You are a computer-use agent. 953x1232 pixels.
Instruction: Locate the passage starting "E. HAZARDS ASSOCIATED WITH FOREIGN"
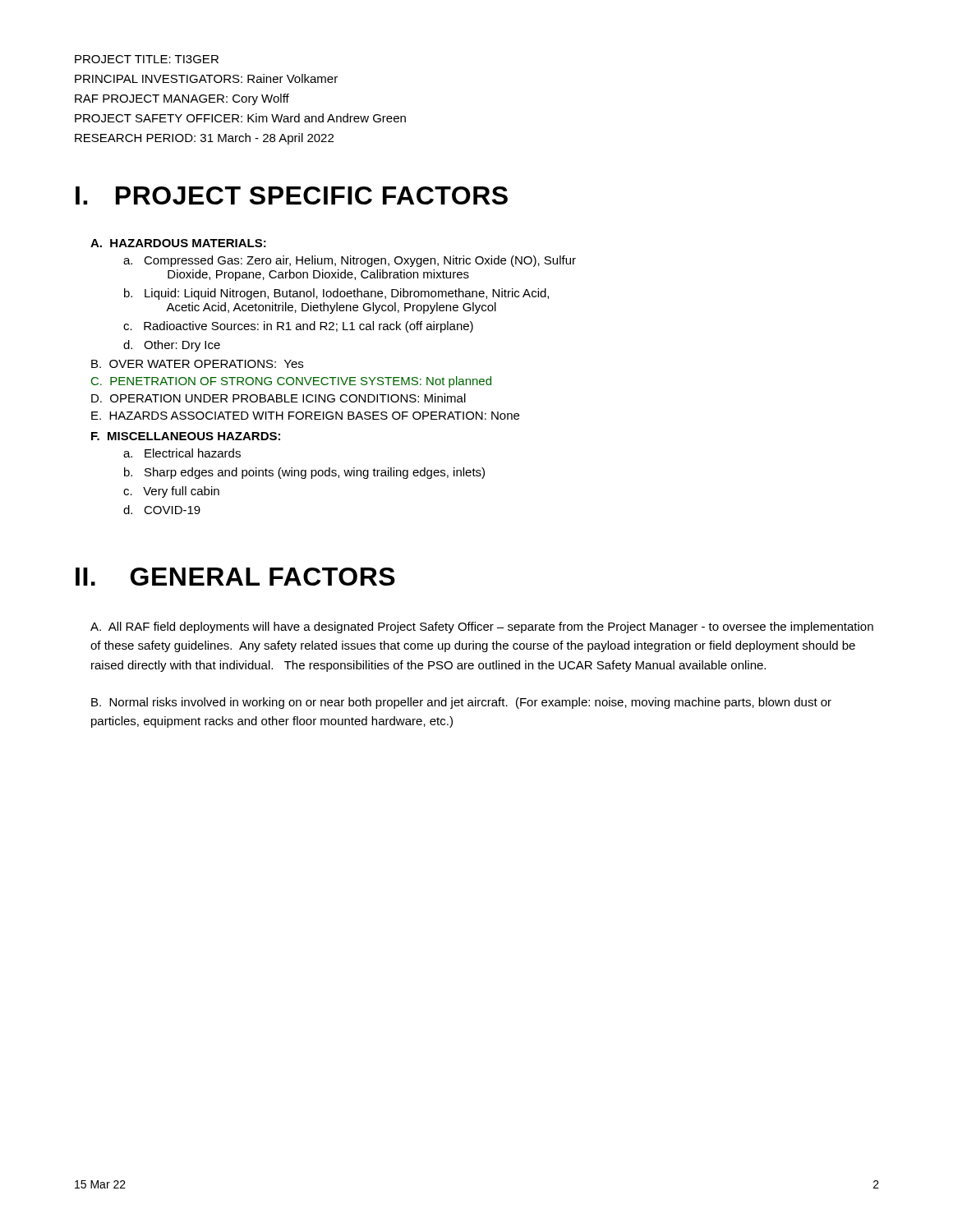click(x=305, y=415)
